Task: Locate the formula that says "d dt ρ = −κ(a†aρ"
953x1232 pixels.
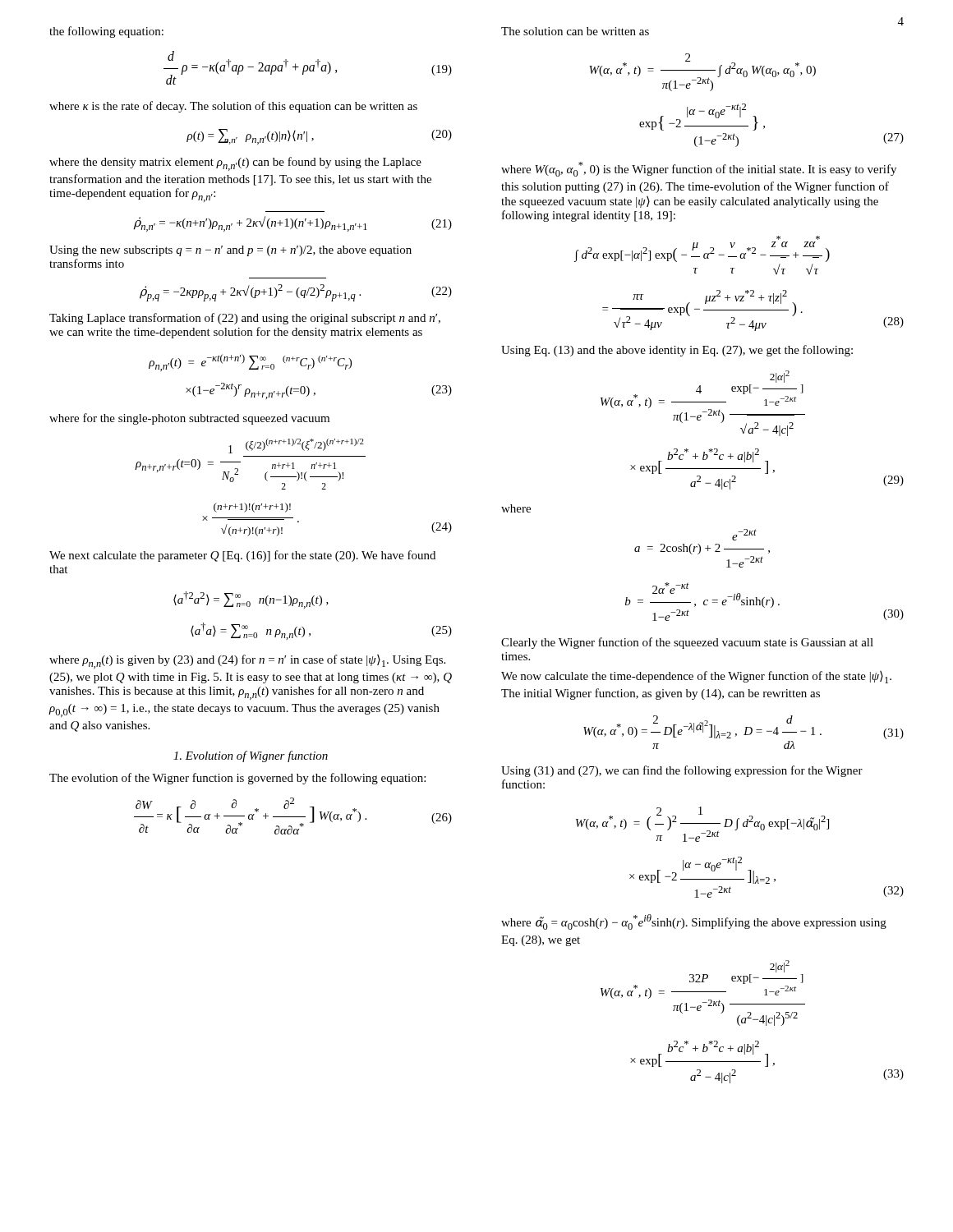Action: pos(308,68)
